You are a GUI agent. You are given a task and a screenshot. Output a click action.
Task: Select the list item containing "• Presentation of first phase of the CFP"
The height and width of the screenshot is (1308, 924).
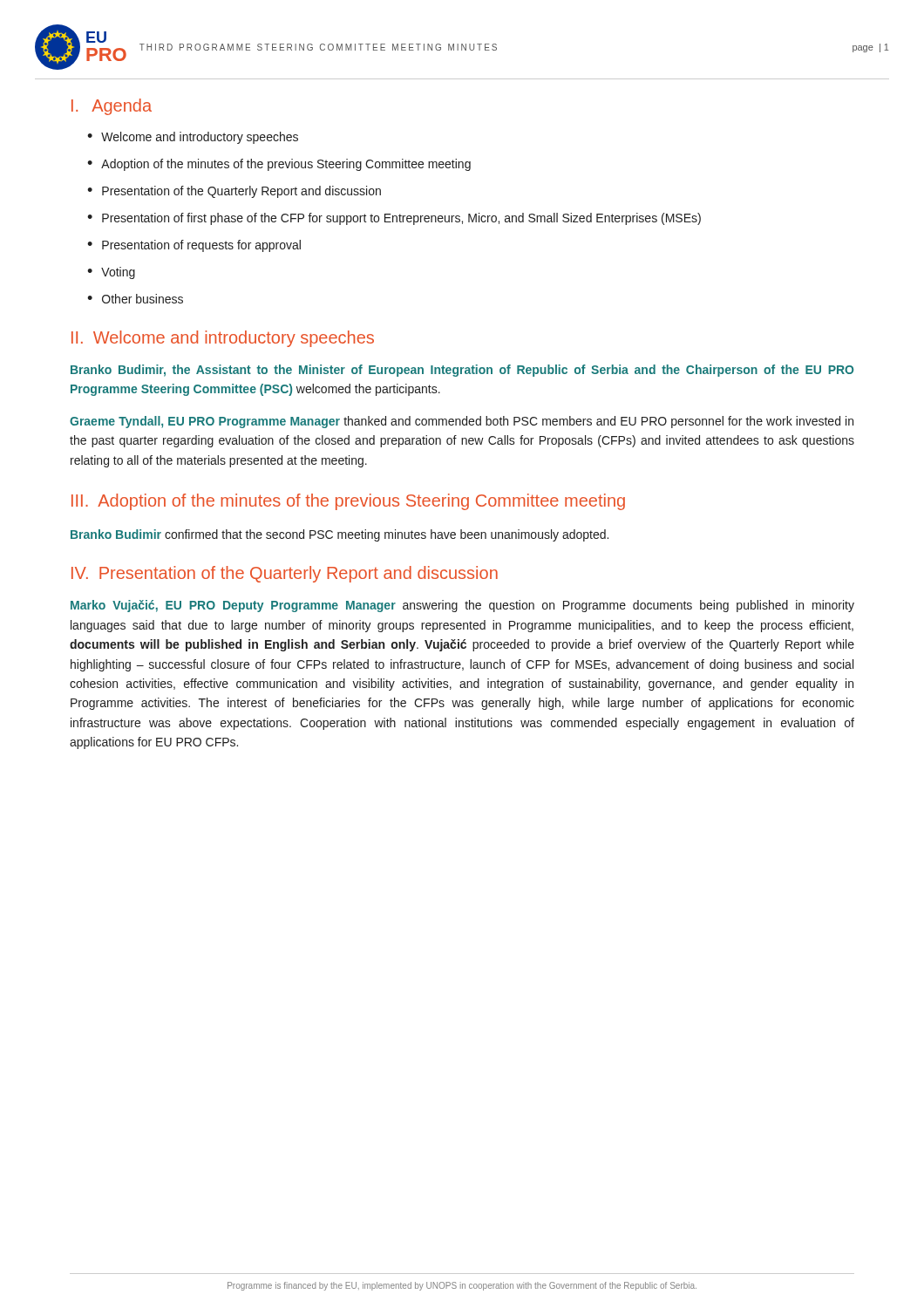coord(394,218)
